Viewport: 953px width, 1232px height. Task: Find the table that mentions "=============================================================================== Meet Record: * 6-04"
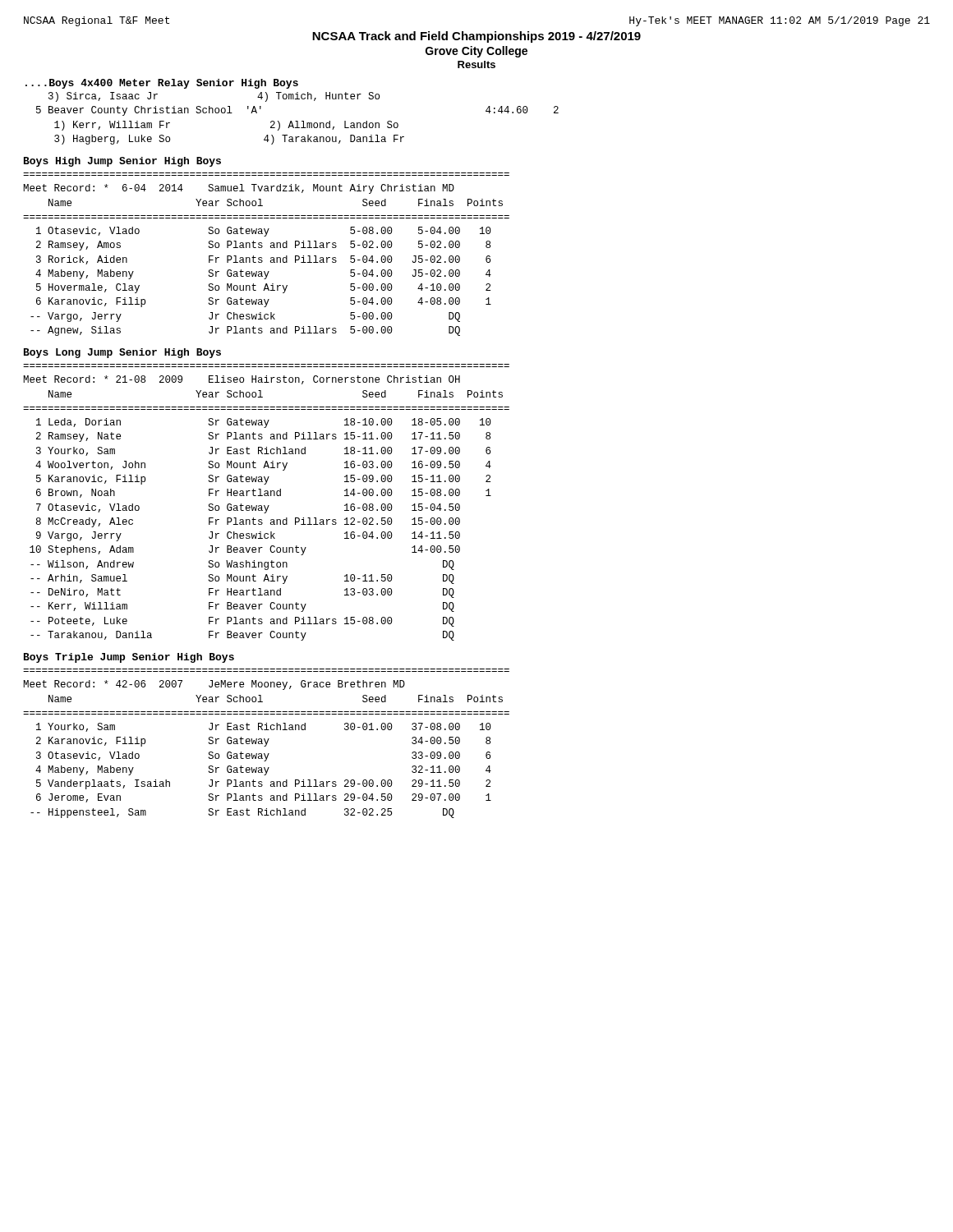[476, 253]
